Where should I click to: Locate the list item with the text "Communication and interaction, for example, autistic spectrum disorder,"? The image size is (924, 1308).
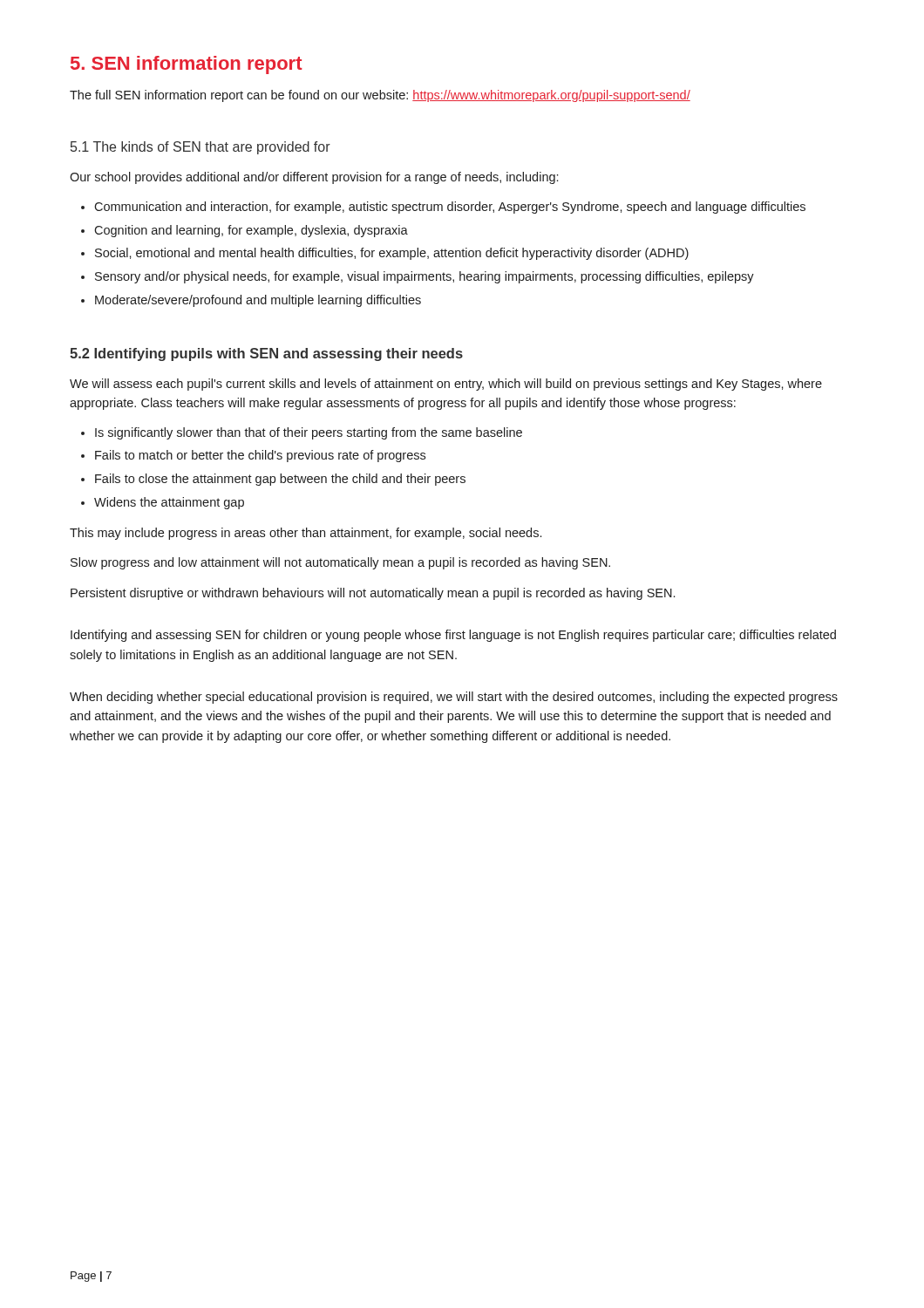coord(450,207)
